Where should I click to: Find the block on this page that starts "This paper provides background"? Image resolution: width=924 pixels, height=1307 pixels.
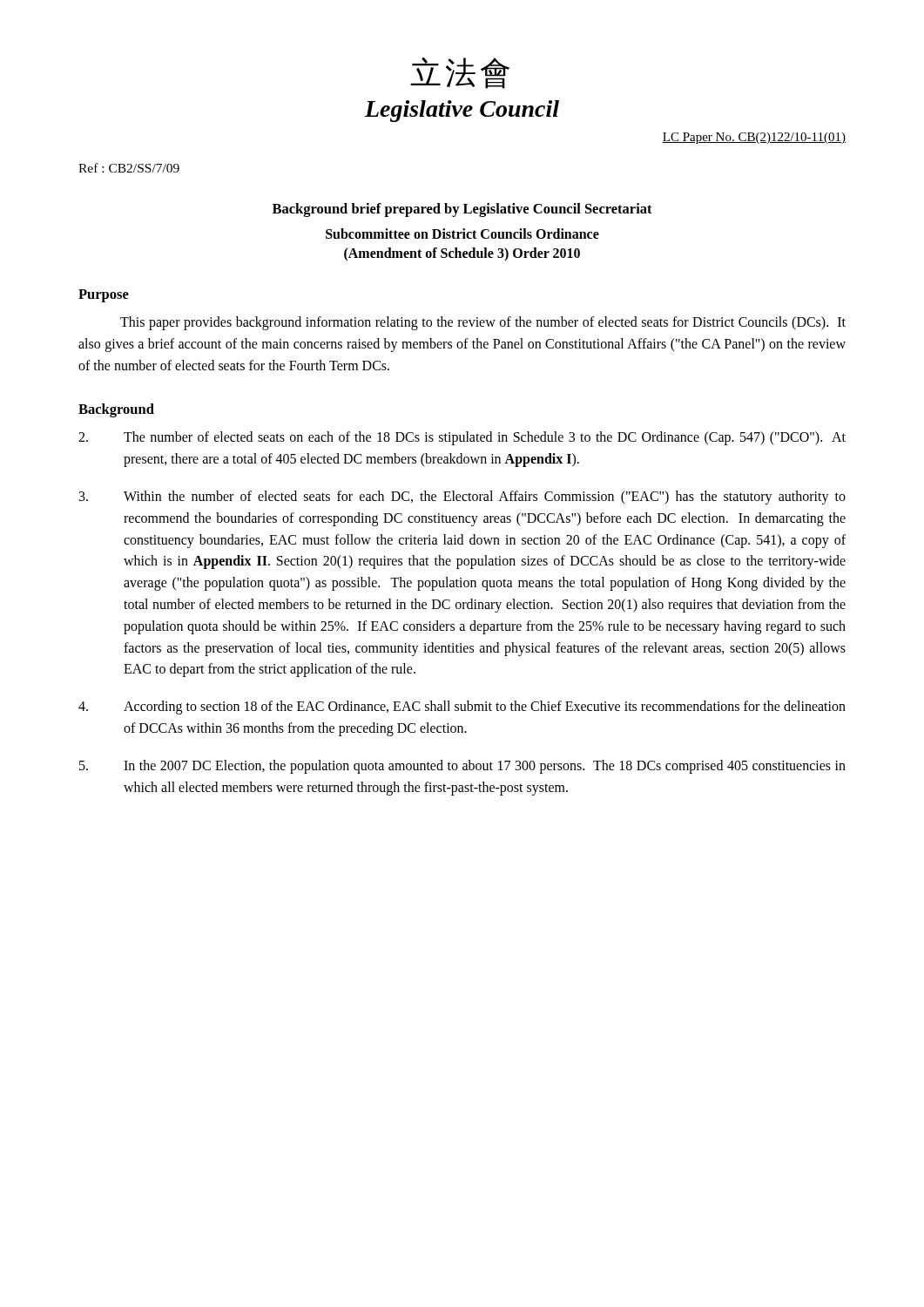pos(462,344)
